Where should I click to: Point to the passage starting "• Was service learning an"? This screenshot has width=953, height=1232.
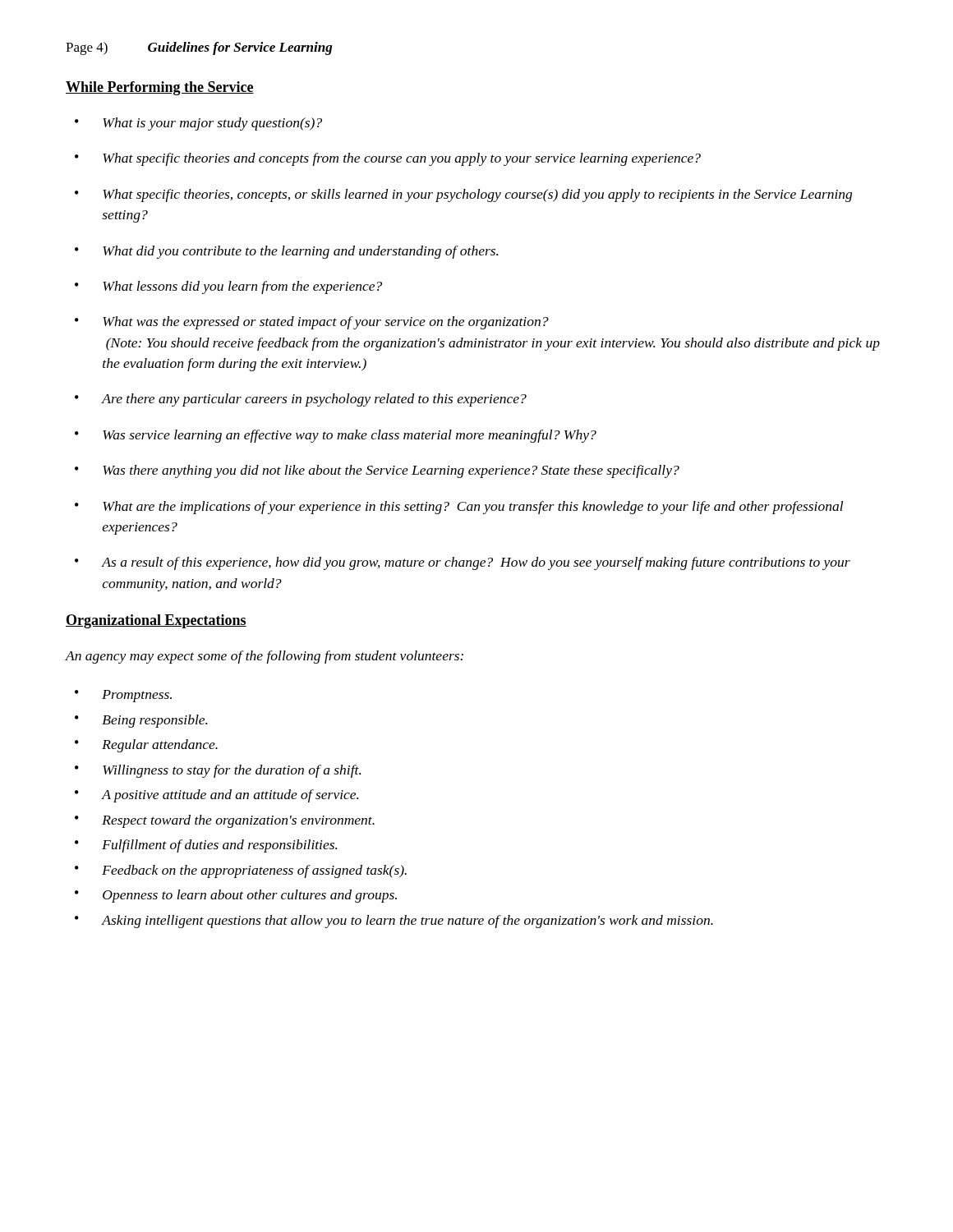click(335, 435)
